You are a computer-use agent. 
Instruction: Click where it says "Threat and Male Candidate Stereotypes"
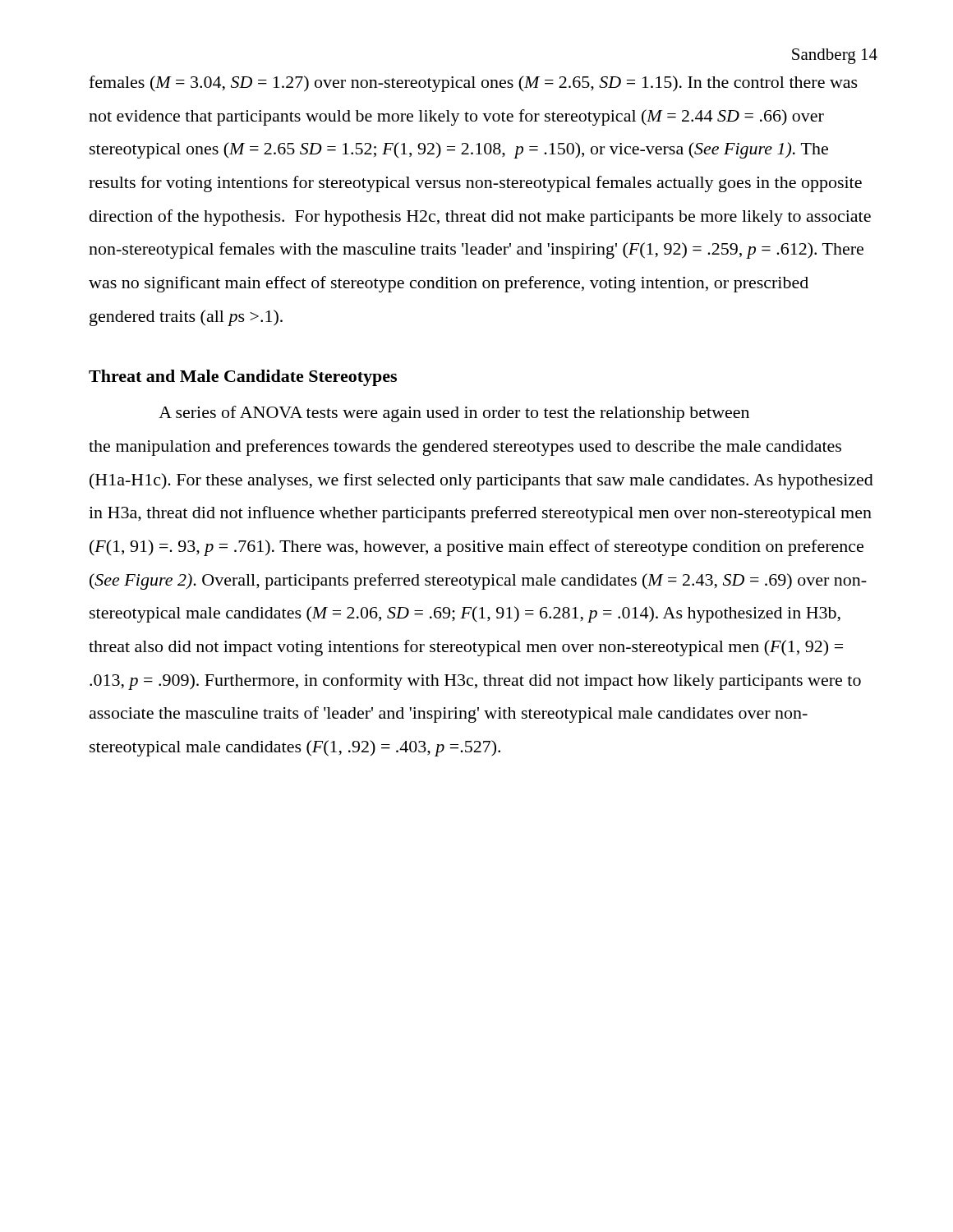[x=243, y=375]
